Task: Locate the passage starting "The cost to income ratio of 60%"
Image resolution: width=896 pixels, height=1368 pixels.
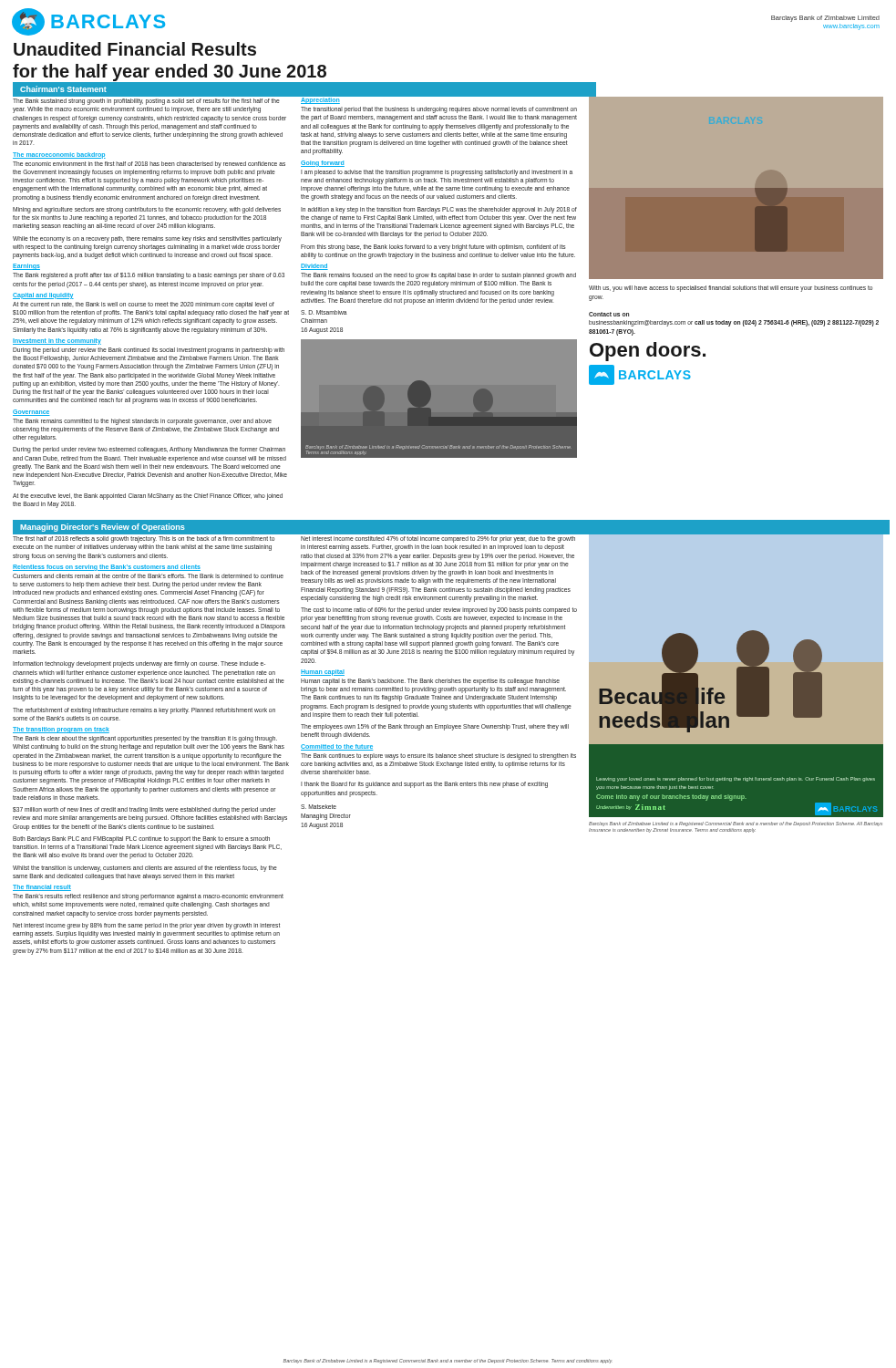Action: (x=439, y=635)
